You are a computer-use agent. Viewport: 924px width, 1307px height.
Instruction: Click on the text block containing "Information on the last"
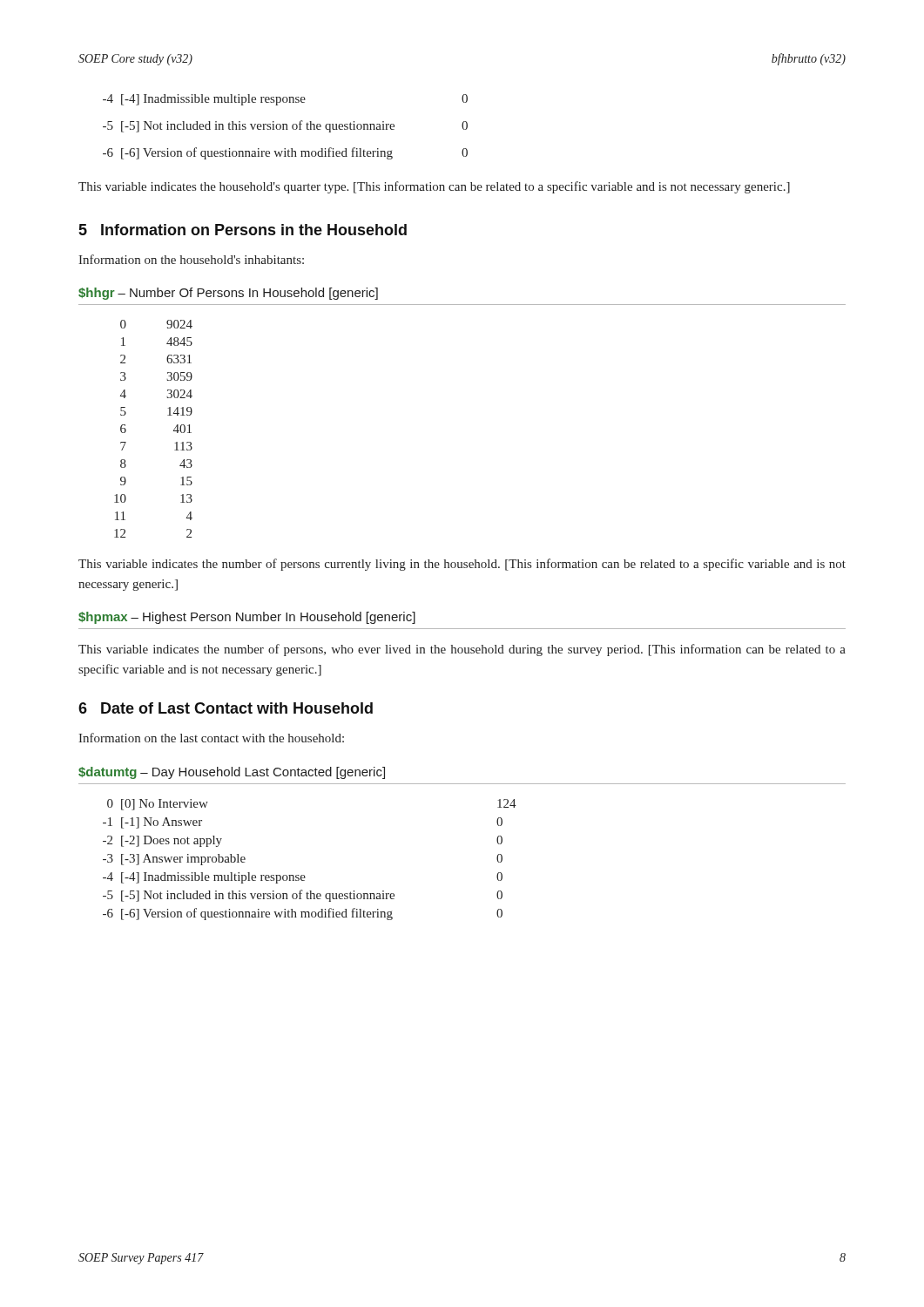tap(212, 738)
